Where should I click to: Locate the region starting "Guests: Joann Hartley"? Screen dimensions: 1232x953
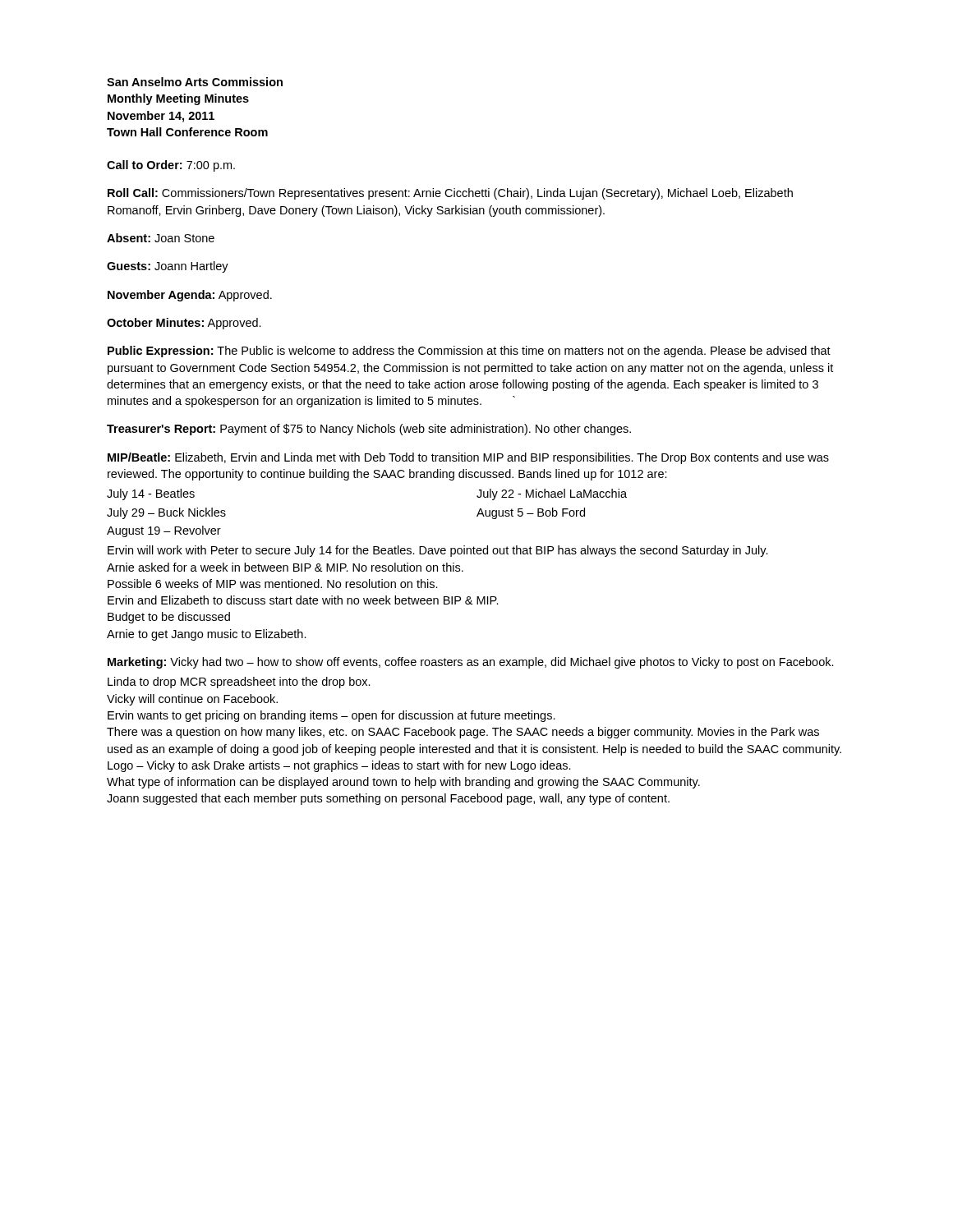[x=167, y=266]
